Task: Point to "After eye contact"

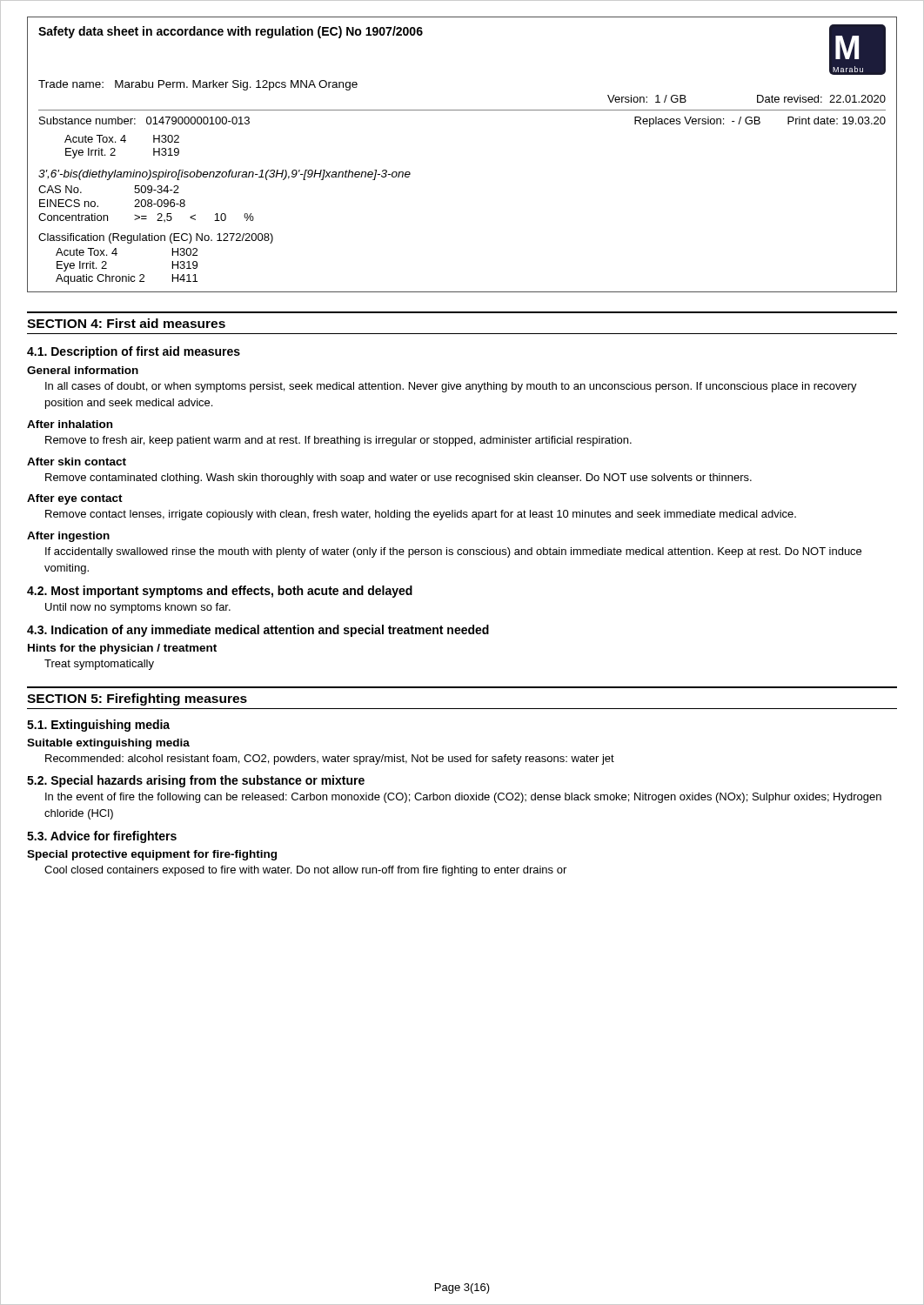Action: click(75, 498)
